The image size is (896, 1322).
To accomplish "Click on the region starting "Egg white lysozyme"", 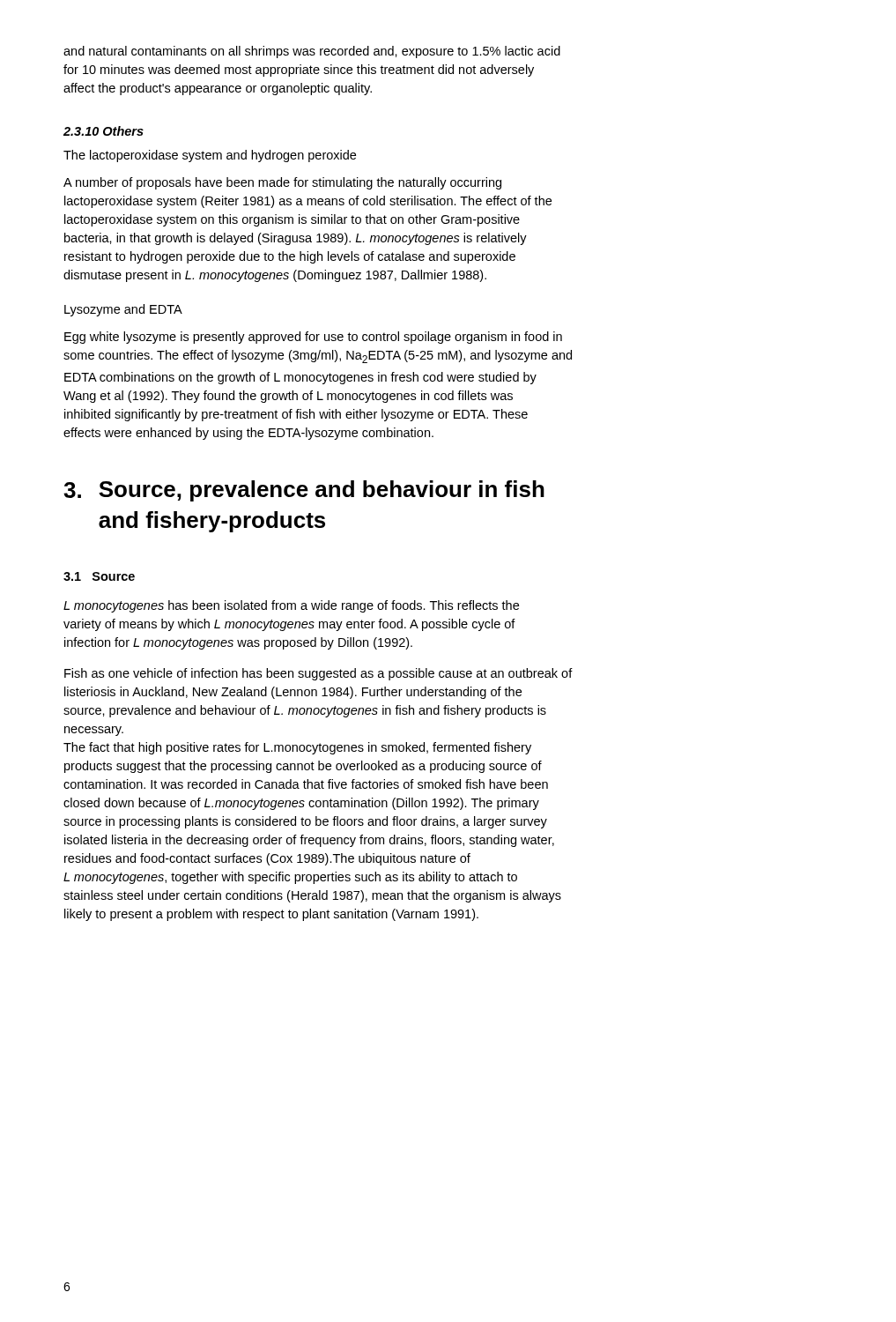I will tap(318, 385).
